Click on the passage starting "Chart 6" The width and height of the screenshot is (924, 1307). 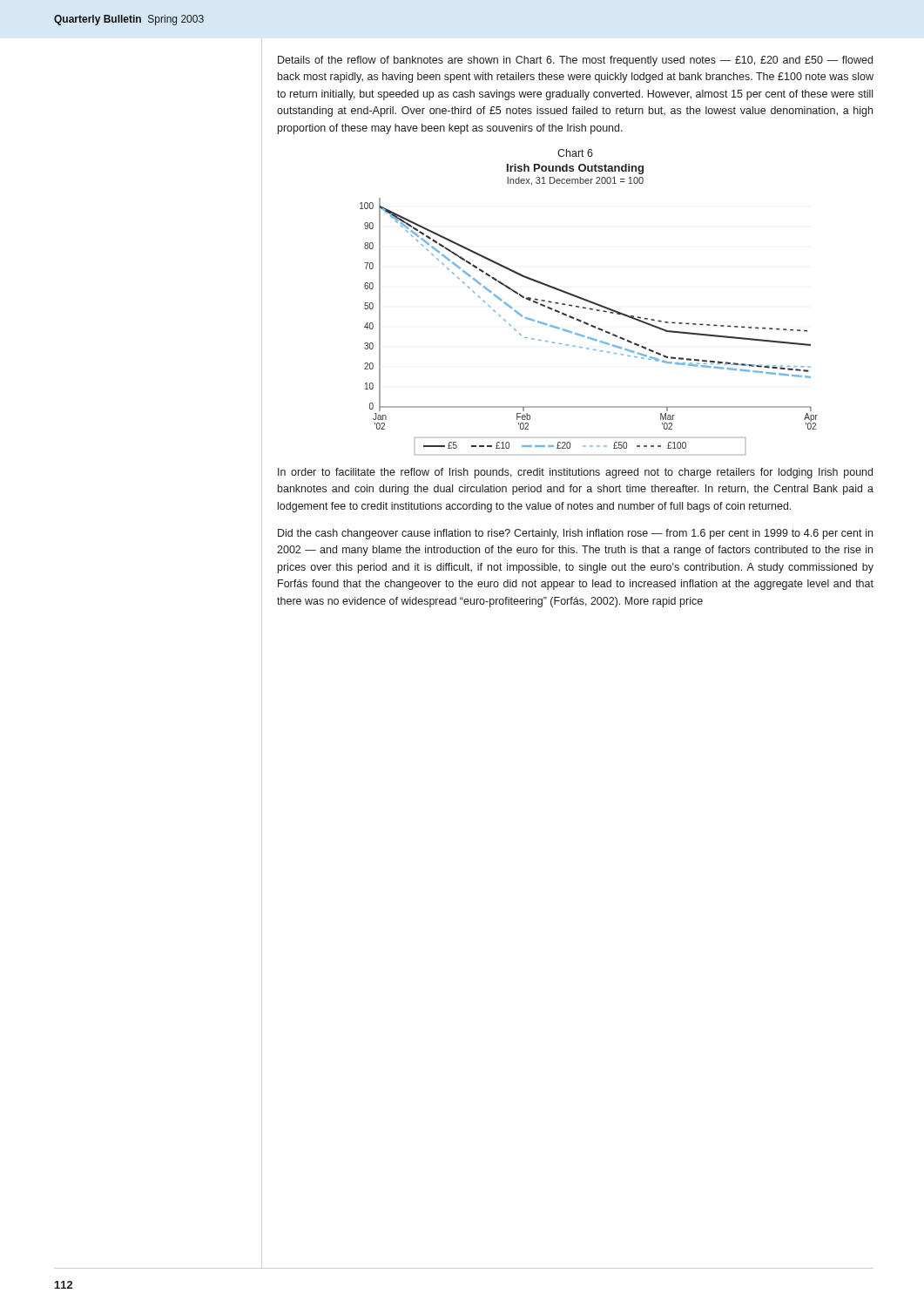(575, 153)
